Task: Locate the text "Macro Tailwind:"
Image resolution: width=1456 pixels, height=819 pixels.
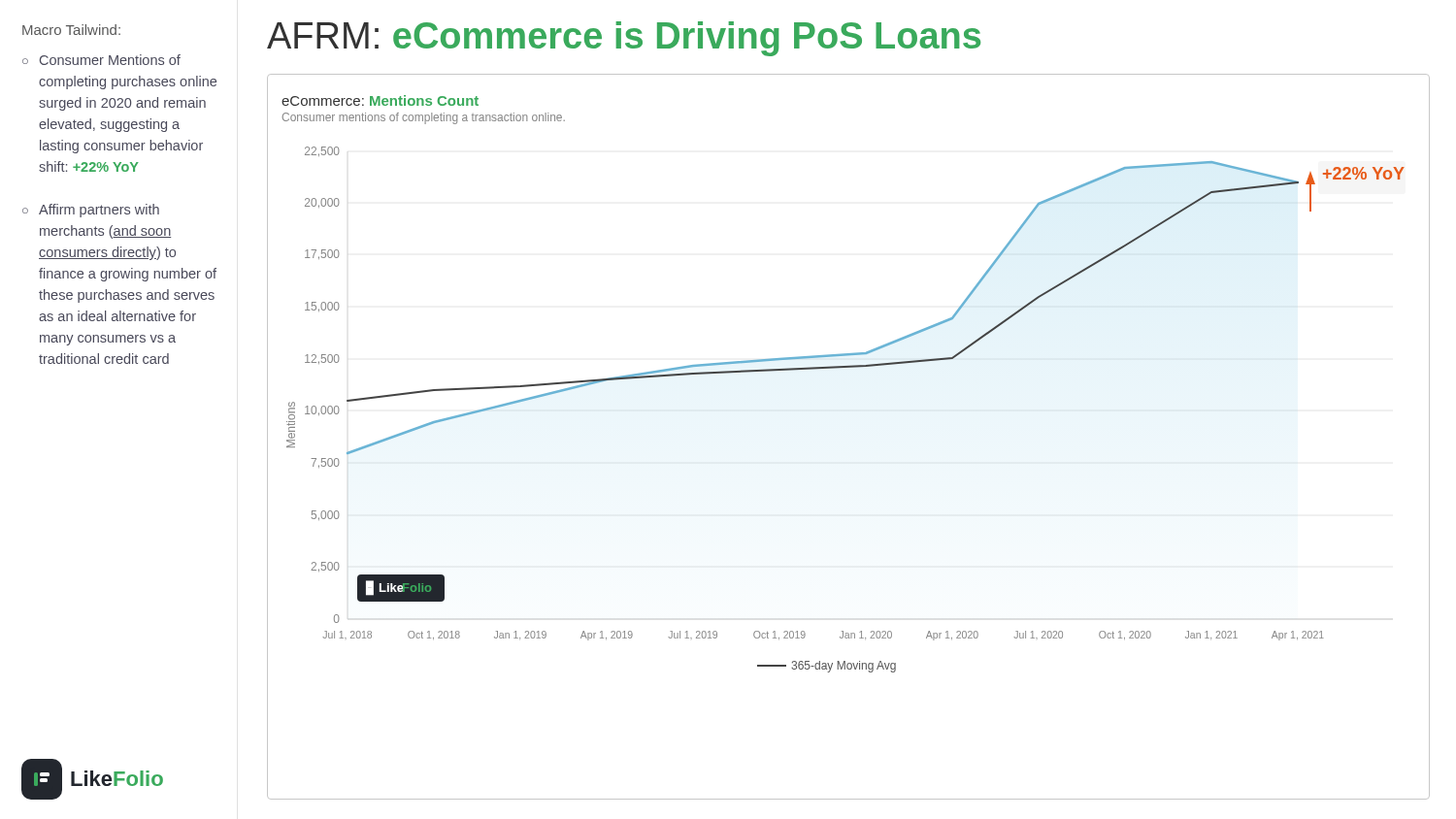Action: click(71, 30)
